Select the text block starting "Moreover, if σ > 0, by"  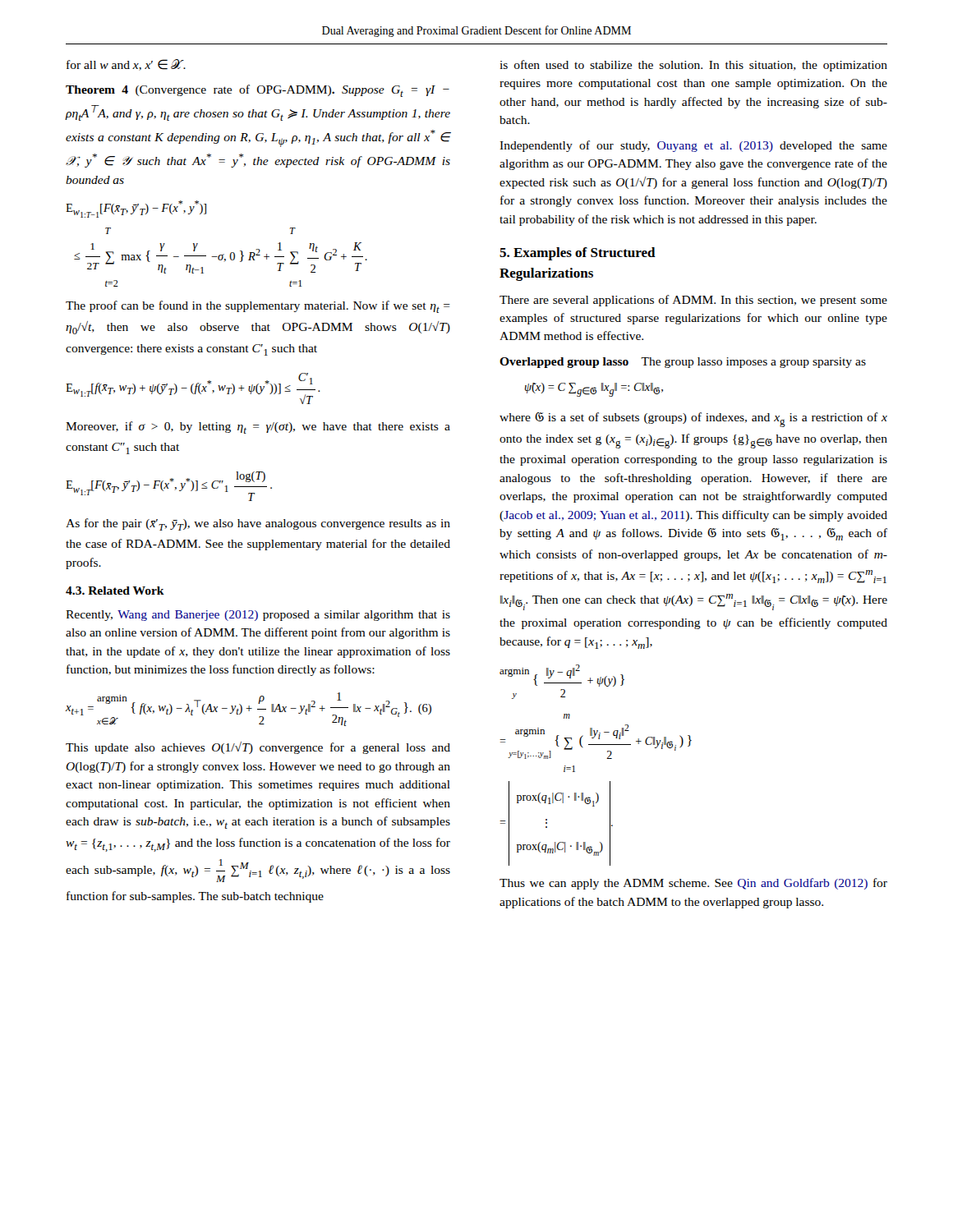(258, 438)
